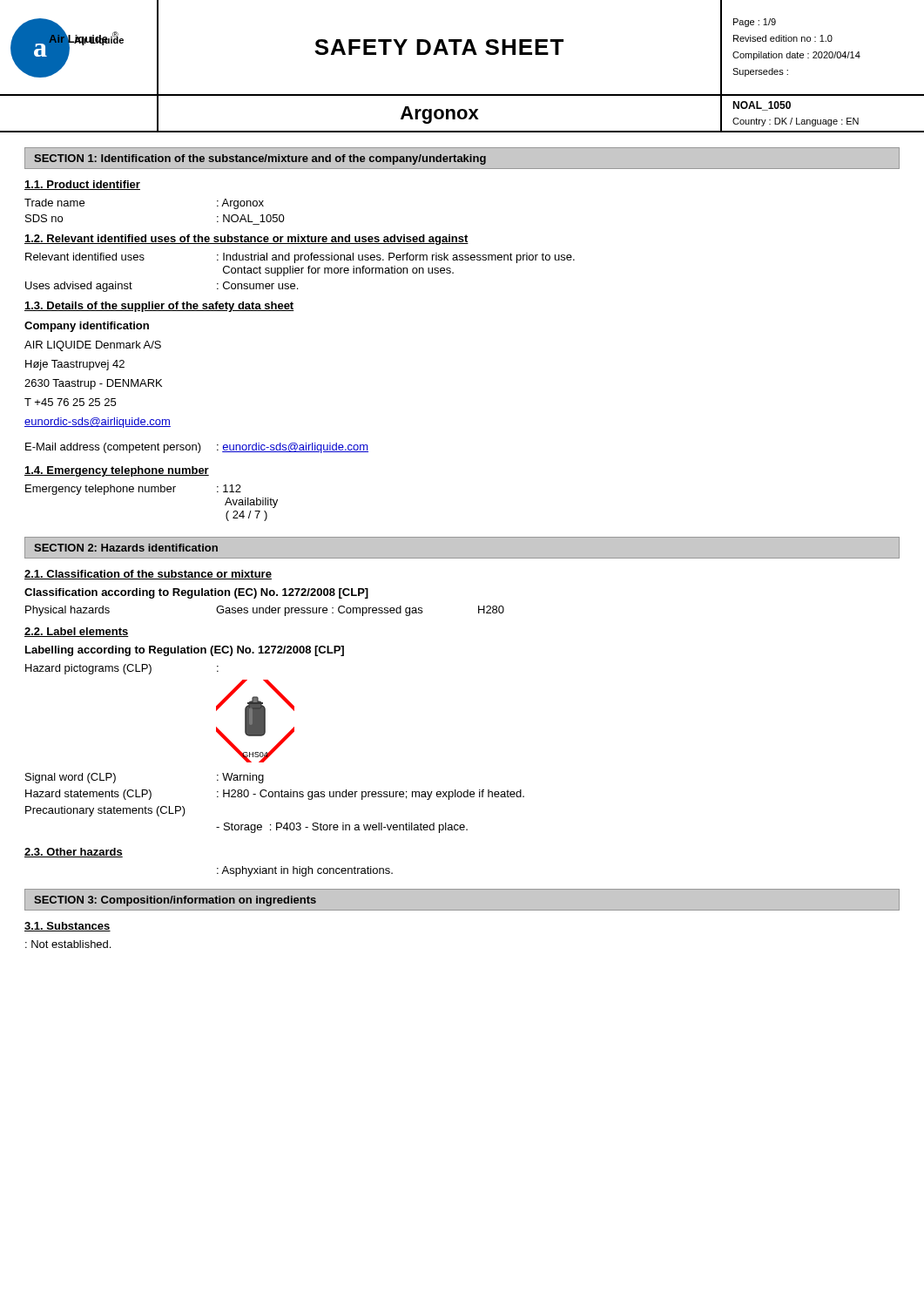
Task: Locate the block starting "SECTION 2: Hazards identification"
Action: coord(126,548)
